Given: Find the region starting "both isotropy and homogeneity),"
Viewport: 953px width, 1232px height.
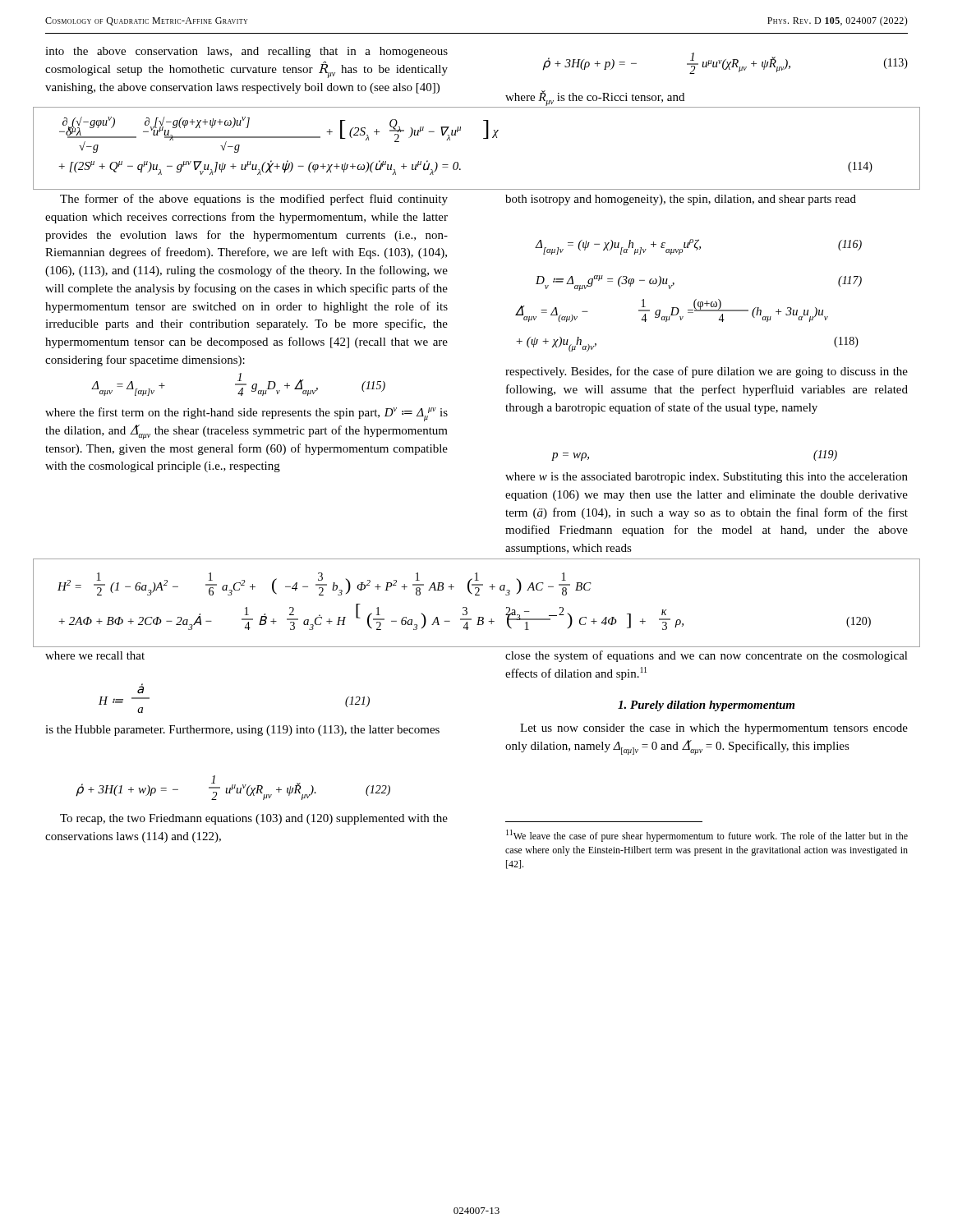Looking at the screenshot, I should [707, 200].
